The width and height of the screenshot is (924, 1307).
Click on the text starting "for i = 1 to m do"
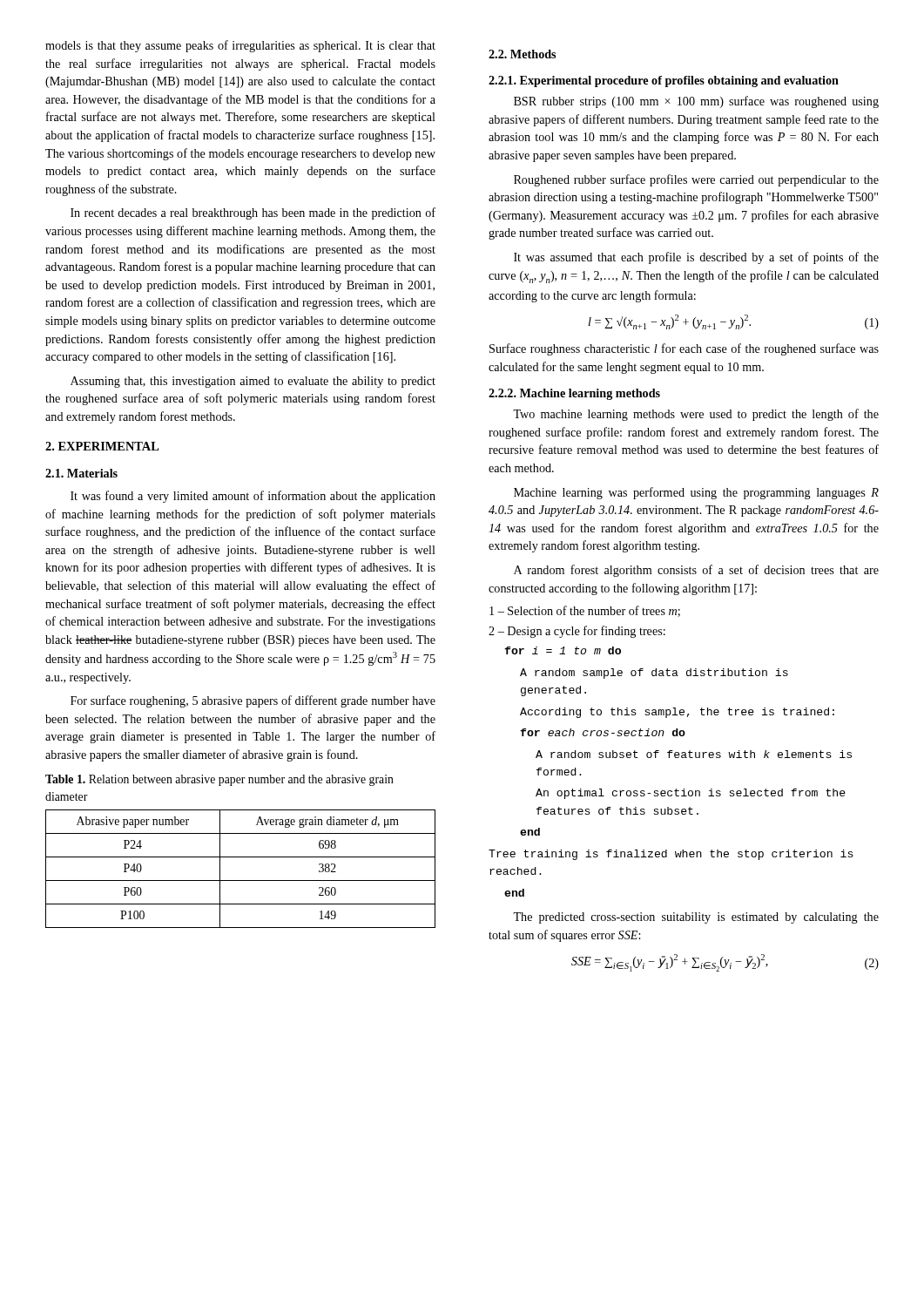coord(563,650)
